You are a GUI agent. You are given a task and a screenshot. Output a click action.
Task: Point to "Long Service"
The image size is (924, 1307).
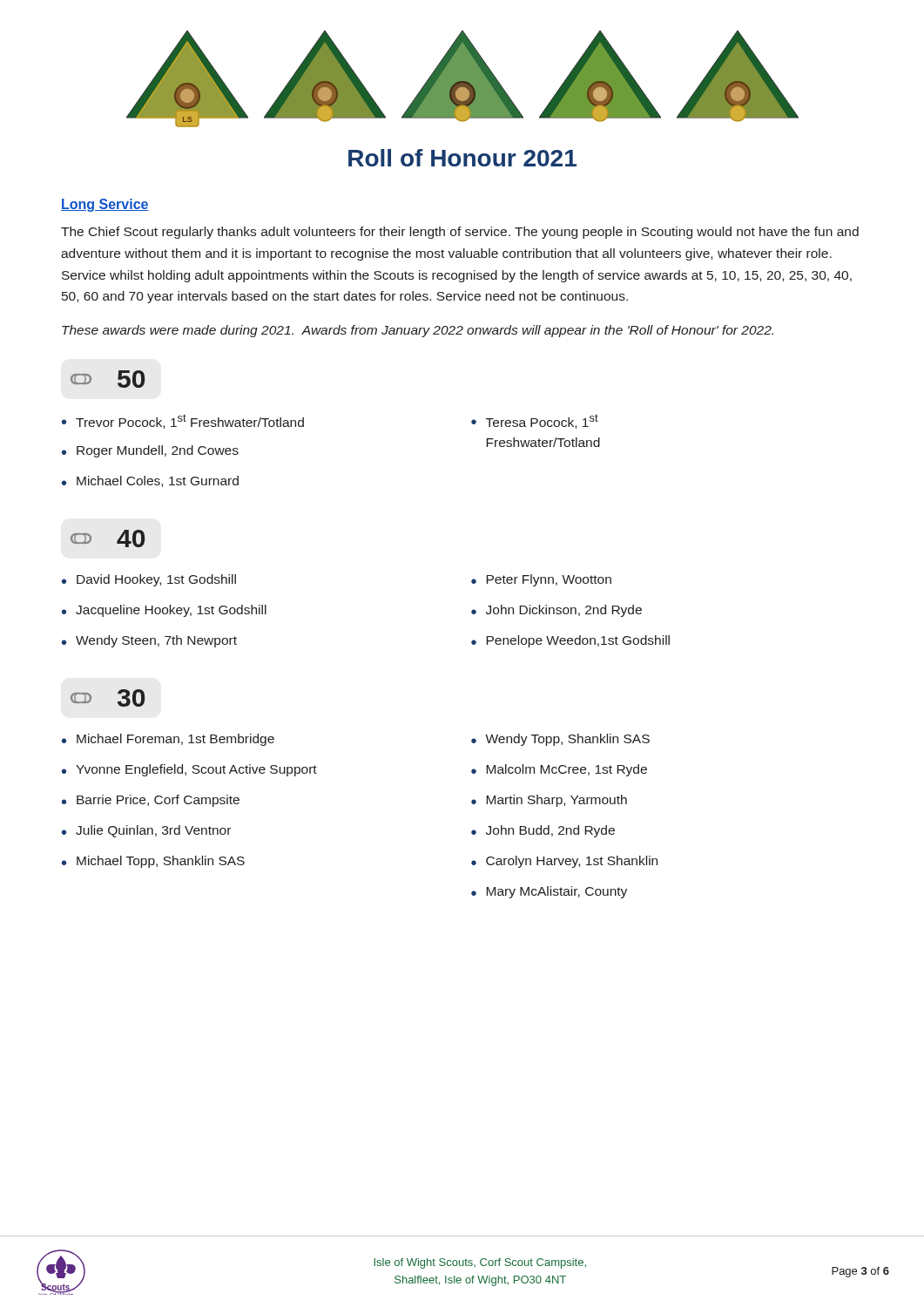[105, 204]
